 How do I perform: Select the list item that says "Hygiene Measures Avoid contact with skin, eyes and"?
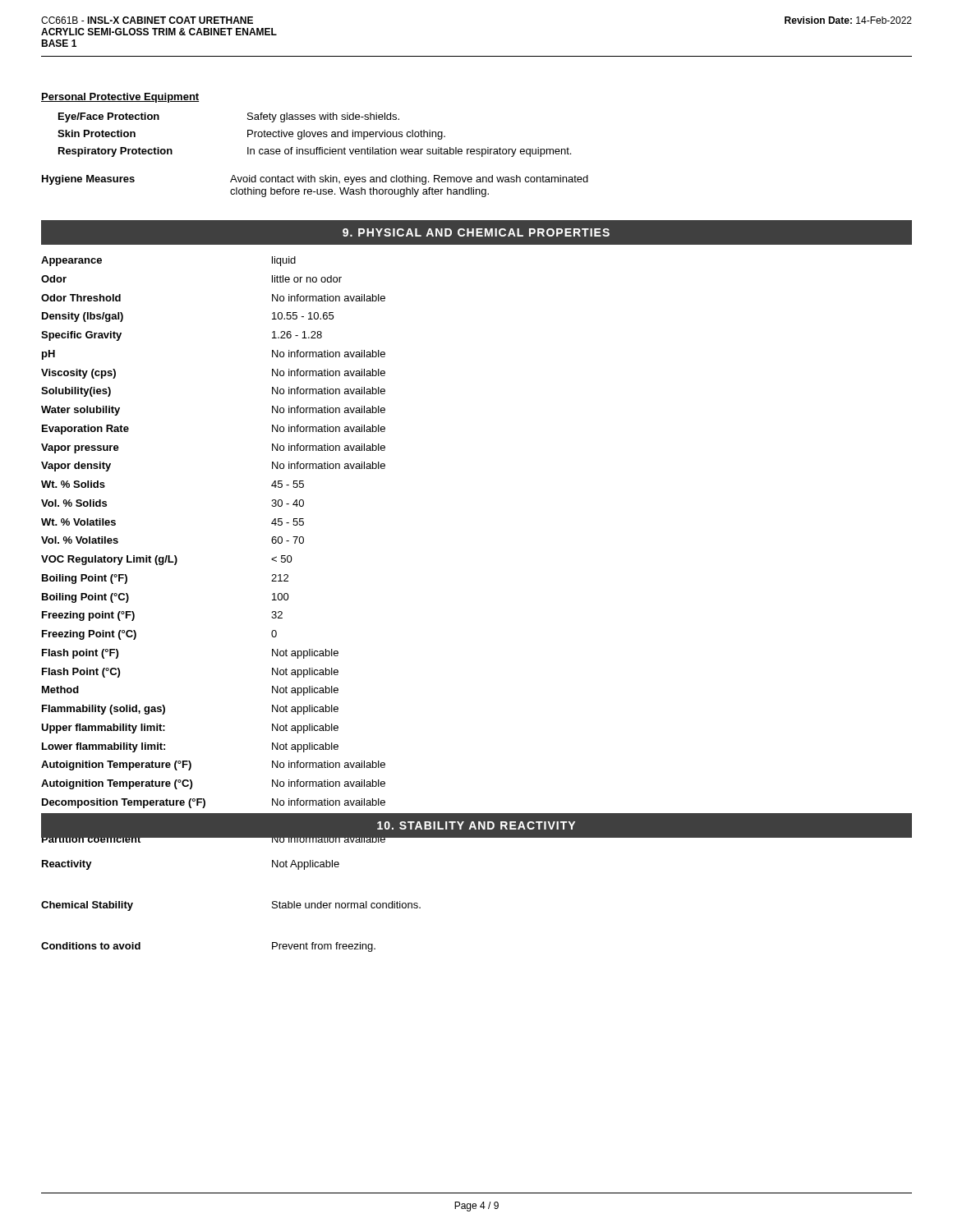click(476, 185)
